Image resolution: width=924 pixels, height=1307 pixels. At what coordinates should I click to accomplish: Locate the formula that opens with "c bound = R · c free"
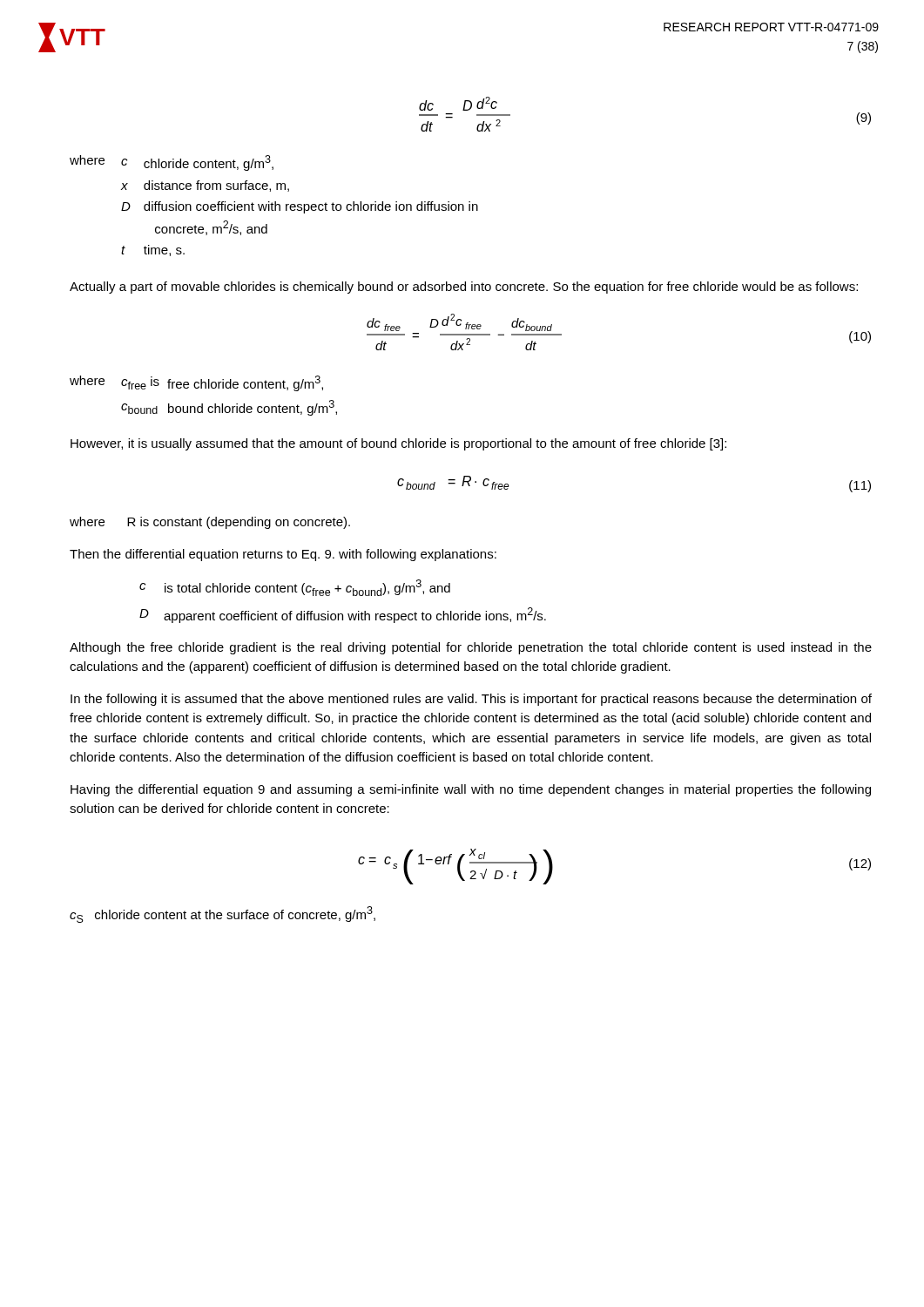pyautogui.click(x=466, y=482)
